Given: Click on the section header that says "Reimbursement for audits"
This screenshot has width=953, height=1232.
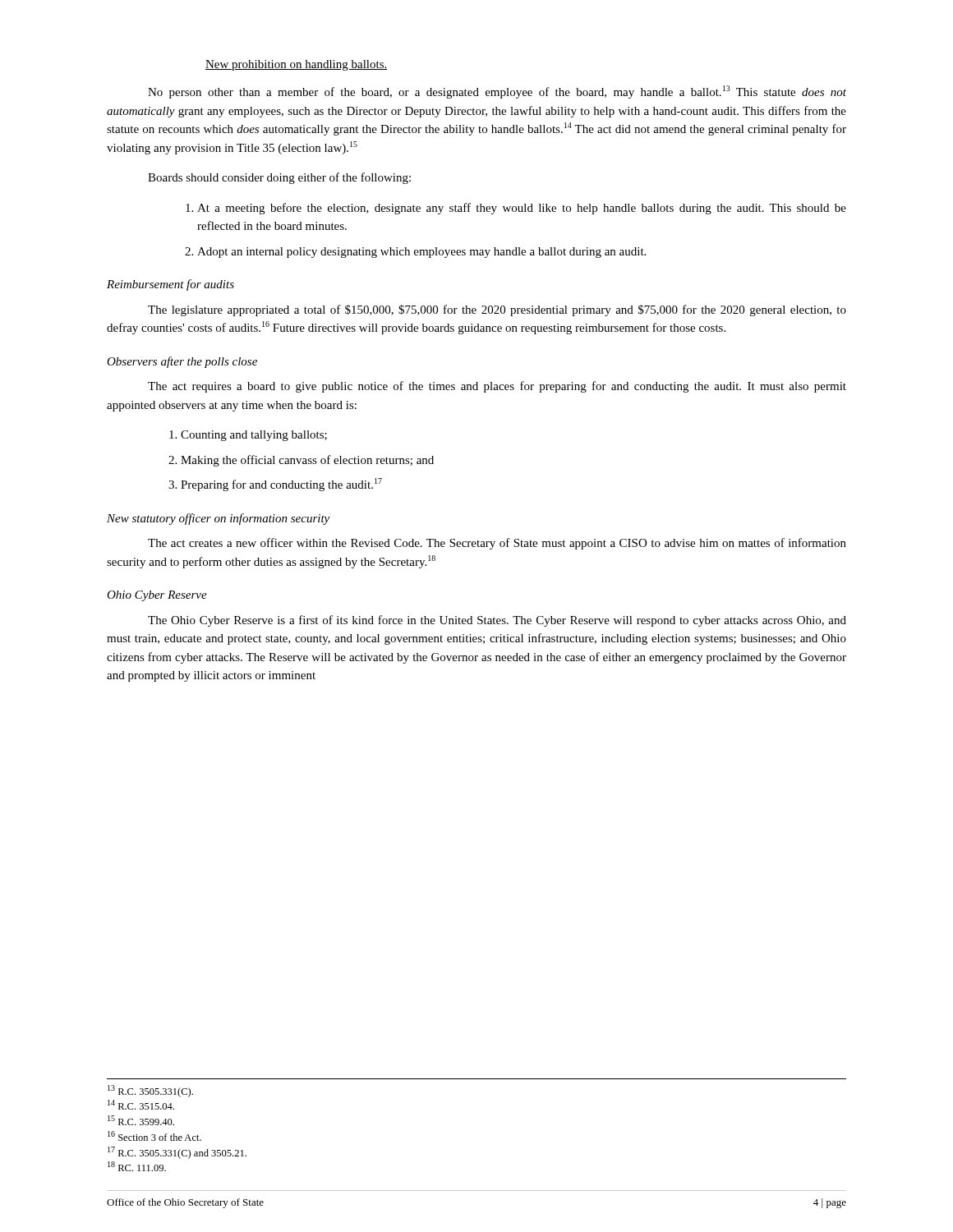Looking at the screenshot, I should pyautogui.click(x=170, y=285).
